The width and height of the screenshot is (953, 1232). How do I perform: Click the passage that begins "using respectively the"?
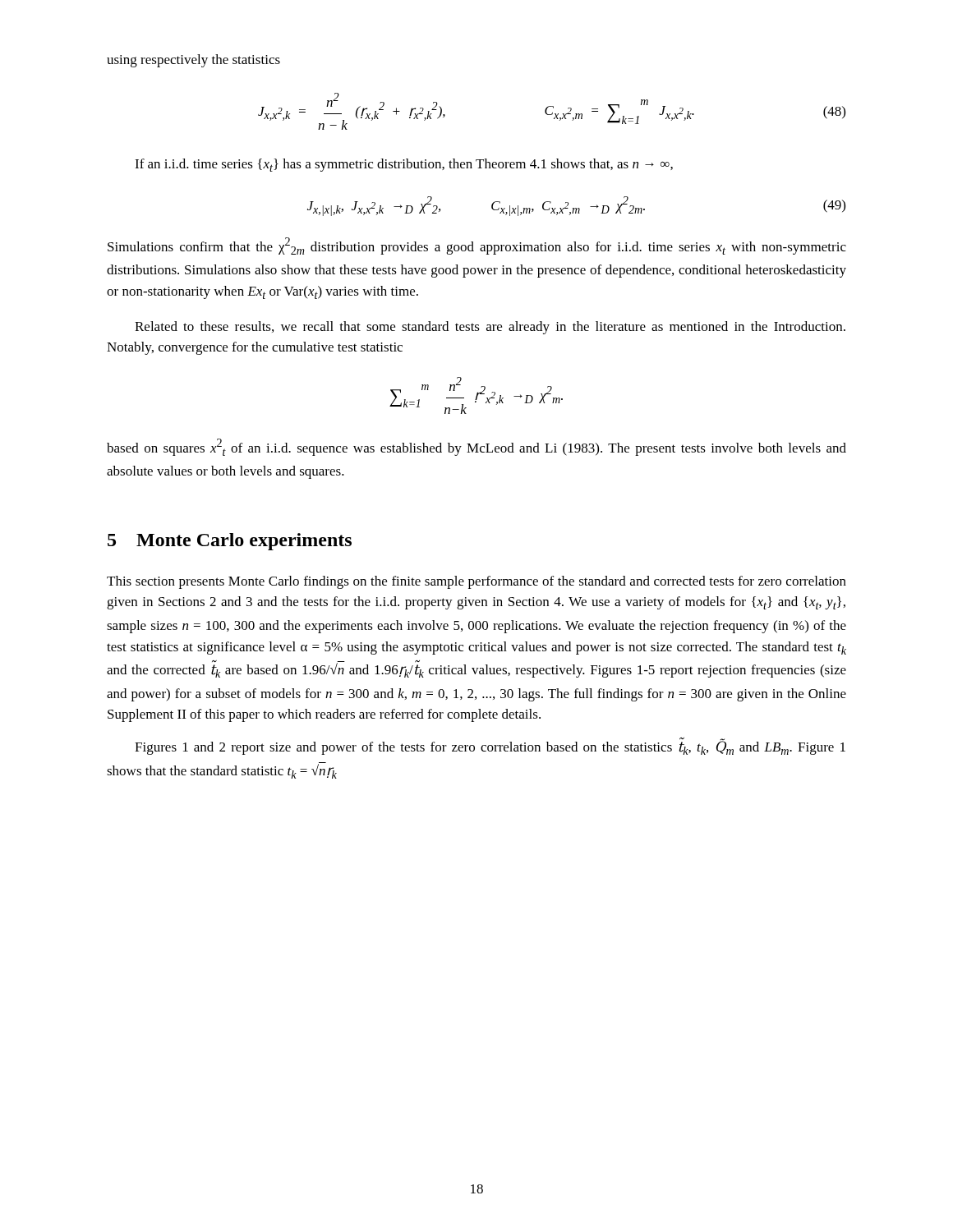194,60
